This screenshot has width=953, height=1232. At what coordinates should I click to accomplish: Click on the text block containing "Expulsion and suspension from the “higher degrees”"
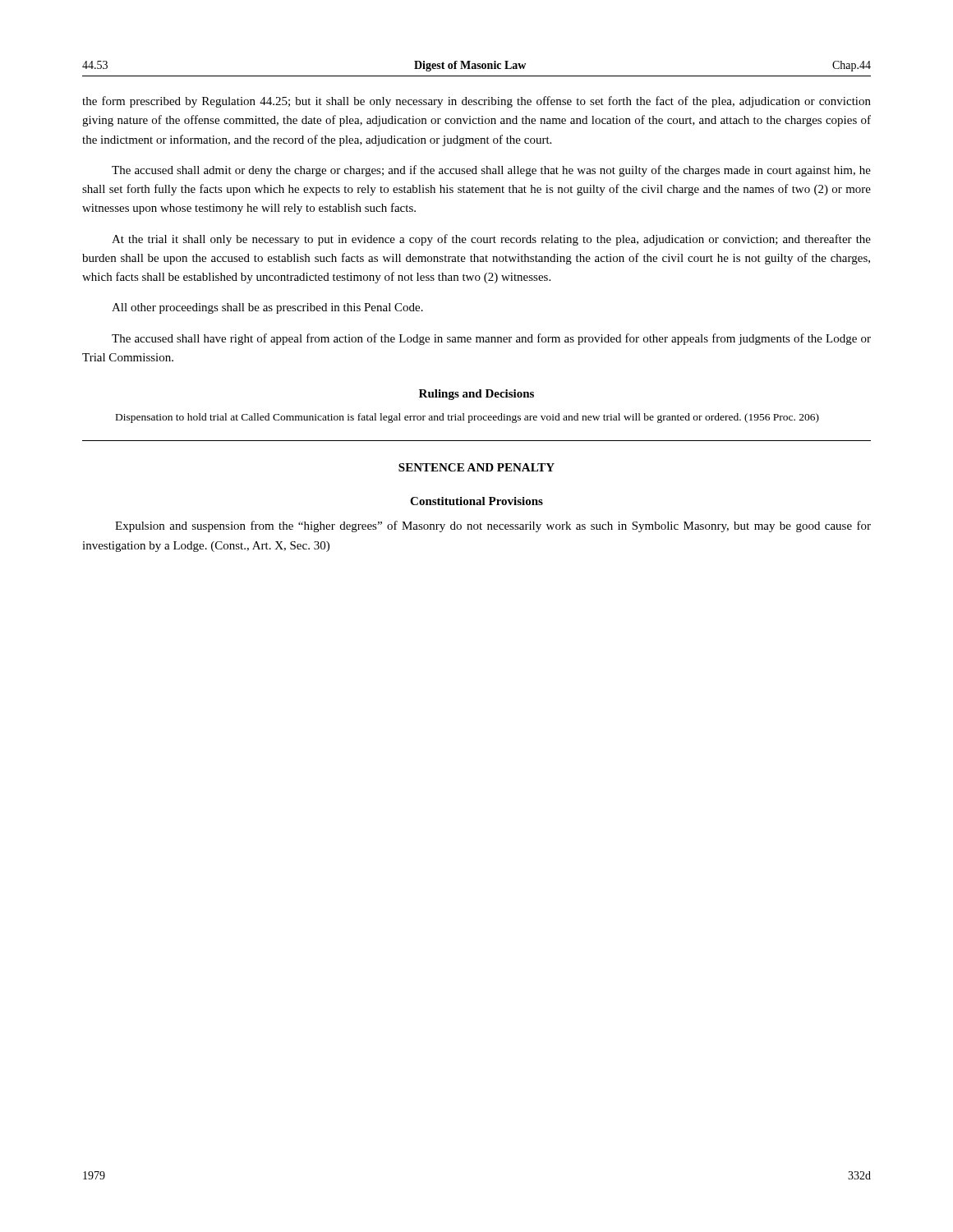click(x=476, y=535)
